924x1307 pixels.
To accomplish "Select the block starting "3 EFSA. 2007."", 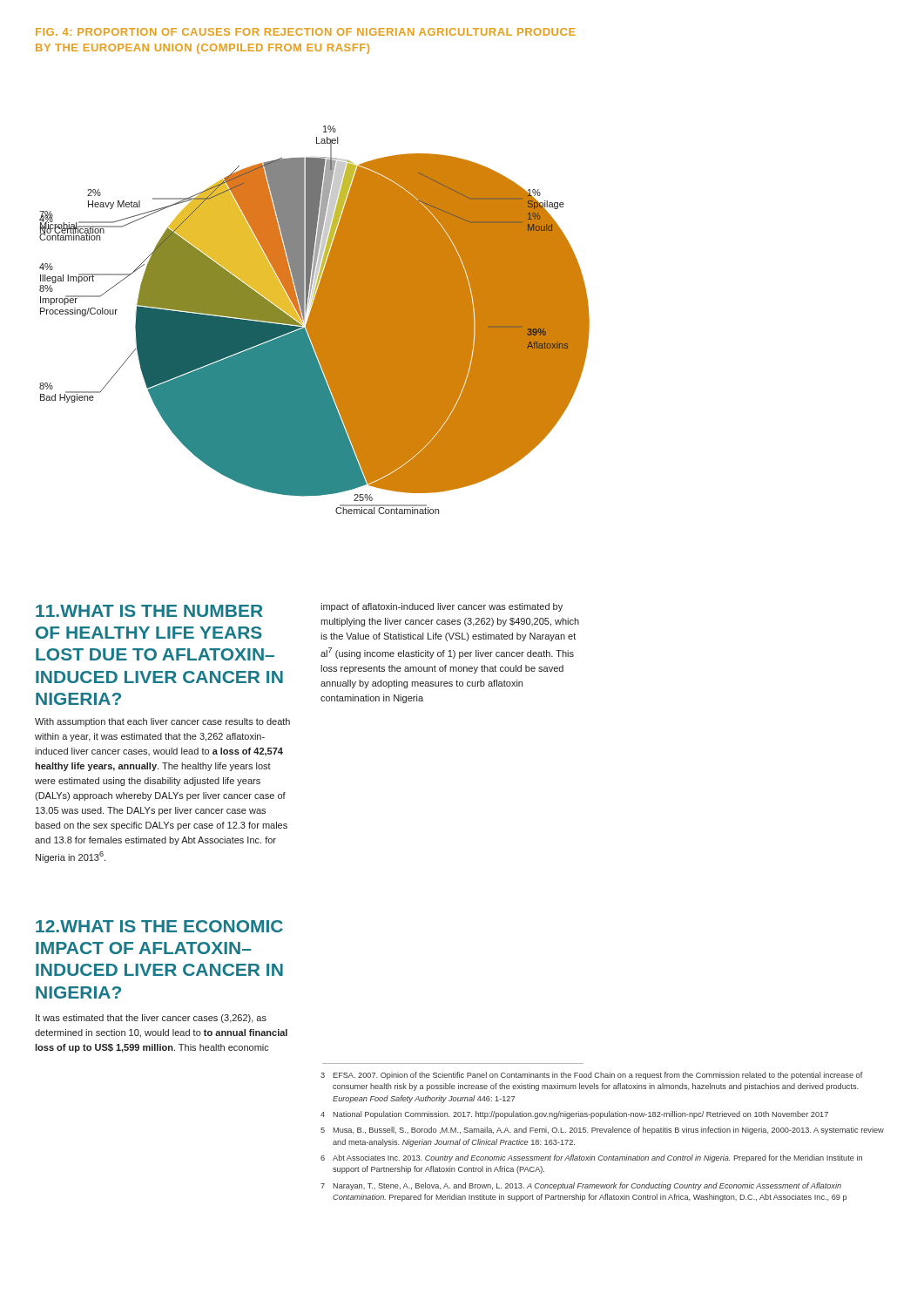I will 603,1087.
